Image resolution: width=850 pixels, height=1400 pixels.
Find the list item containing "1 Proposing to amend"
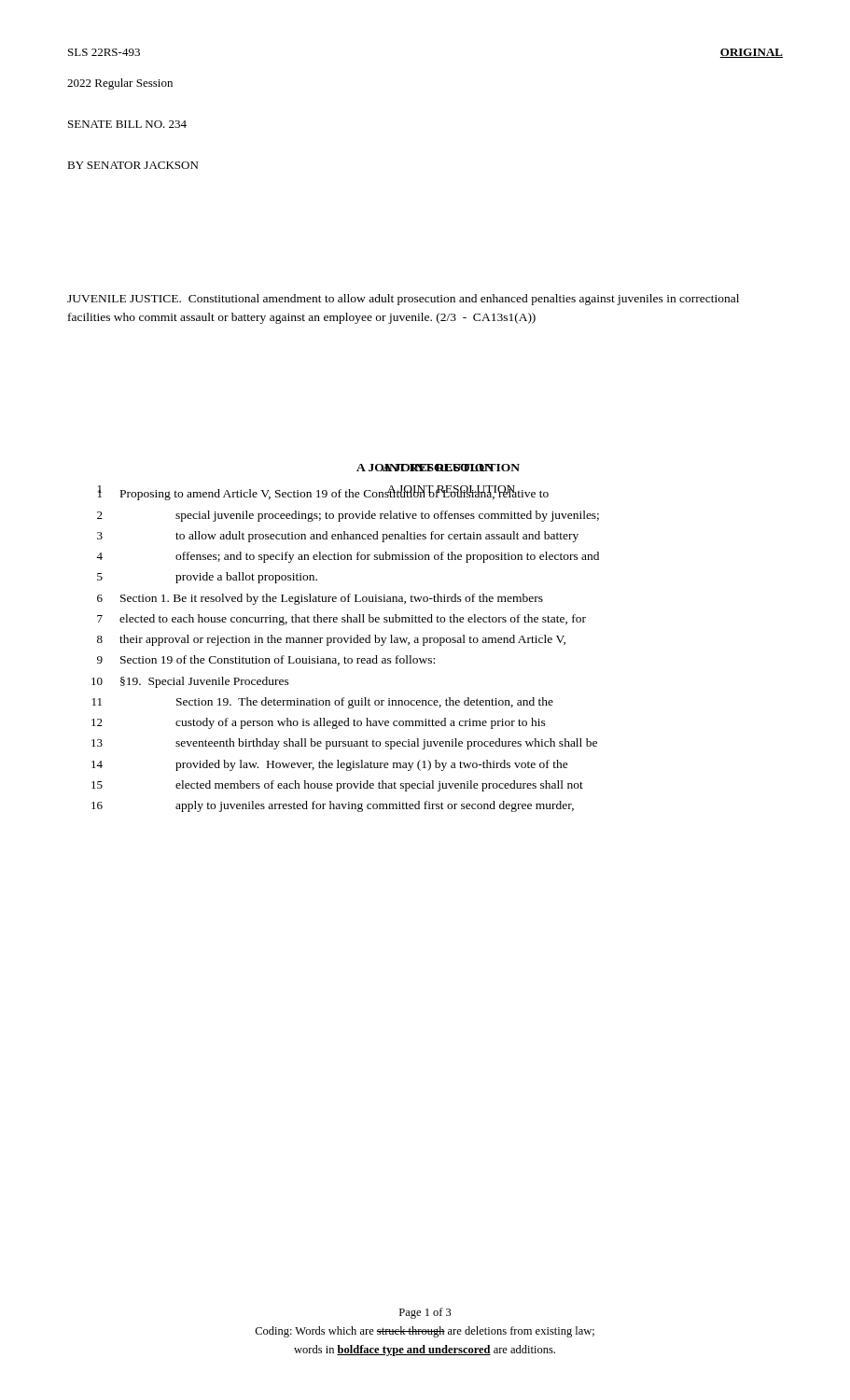[x=425, y=494]
